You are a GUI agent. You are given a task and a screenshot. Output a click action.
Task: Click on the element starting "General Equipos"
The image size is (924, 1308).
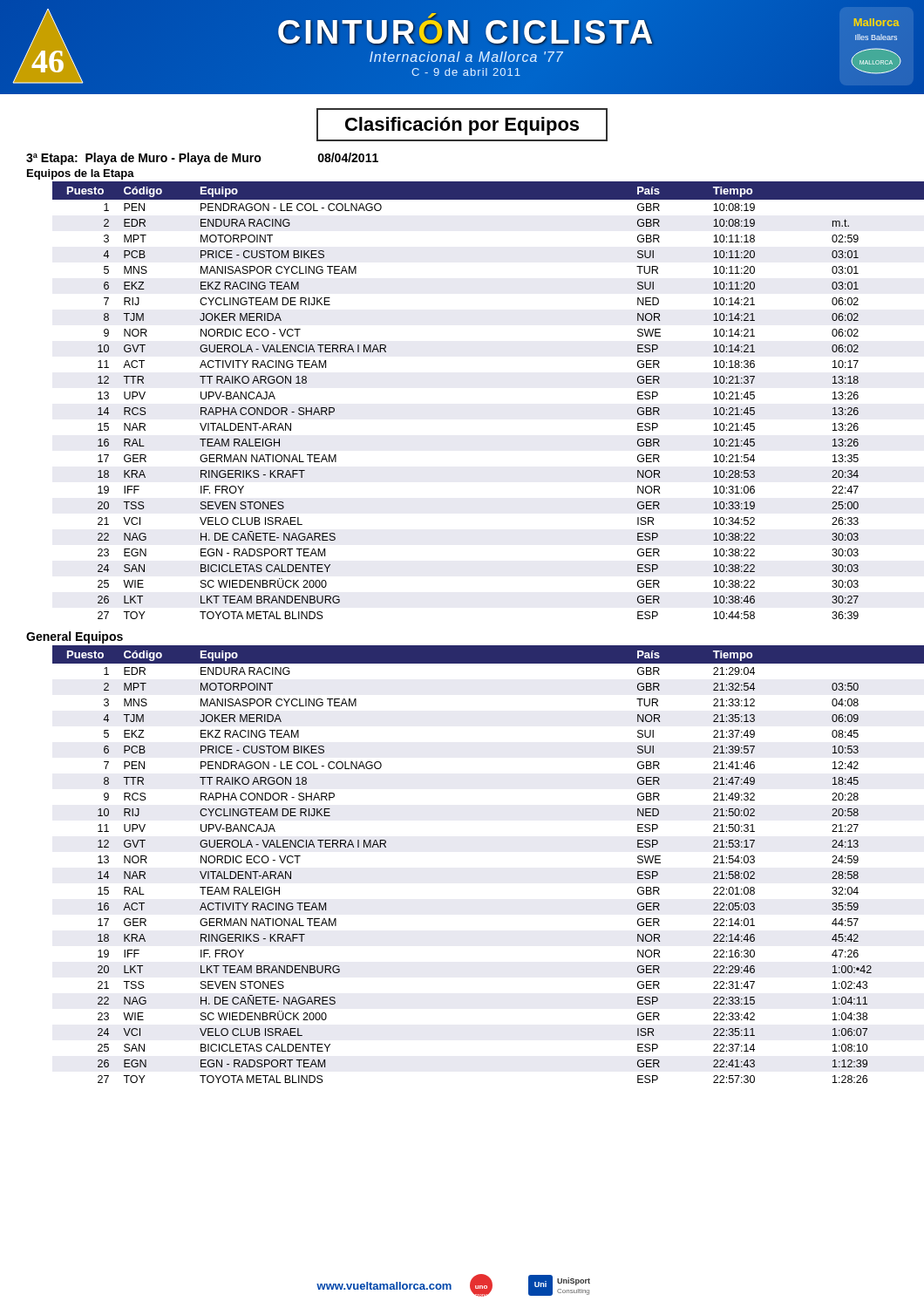tap(75, 637)
